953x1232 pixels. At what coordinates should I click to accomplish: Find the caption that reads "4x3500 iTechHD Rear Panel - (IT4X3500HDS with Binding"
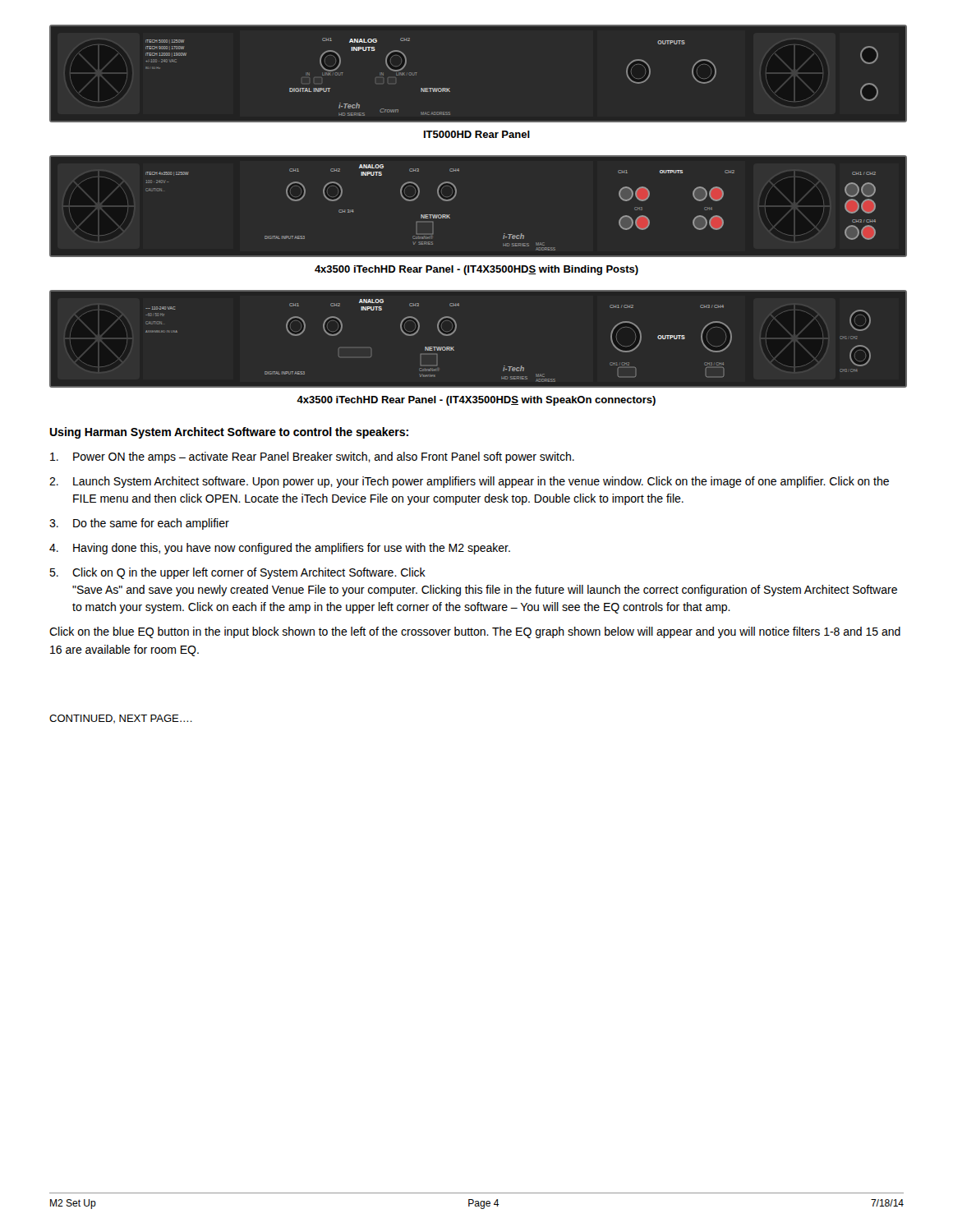pyautogui.click(x=476, y=269)
